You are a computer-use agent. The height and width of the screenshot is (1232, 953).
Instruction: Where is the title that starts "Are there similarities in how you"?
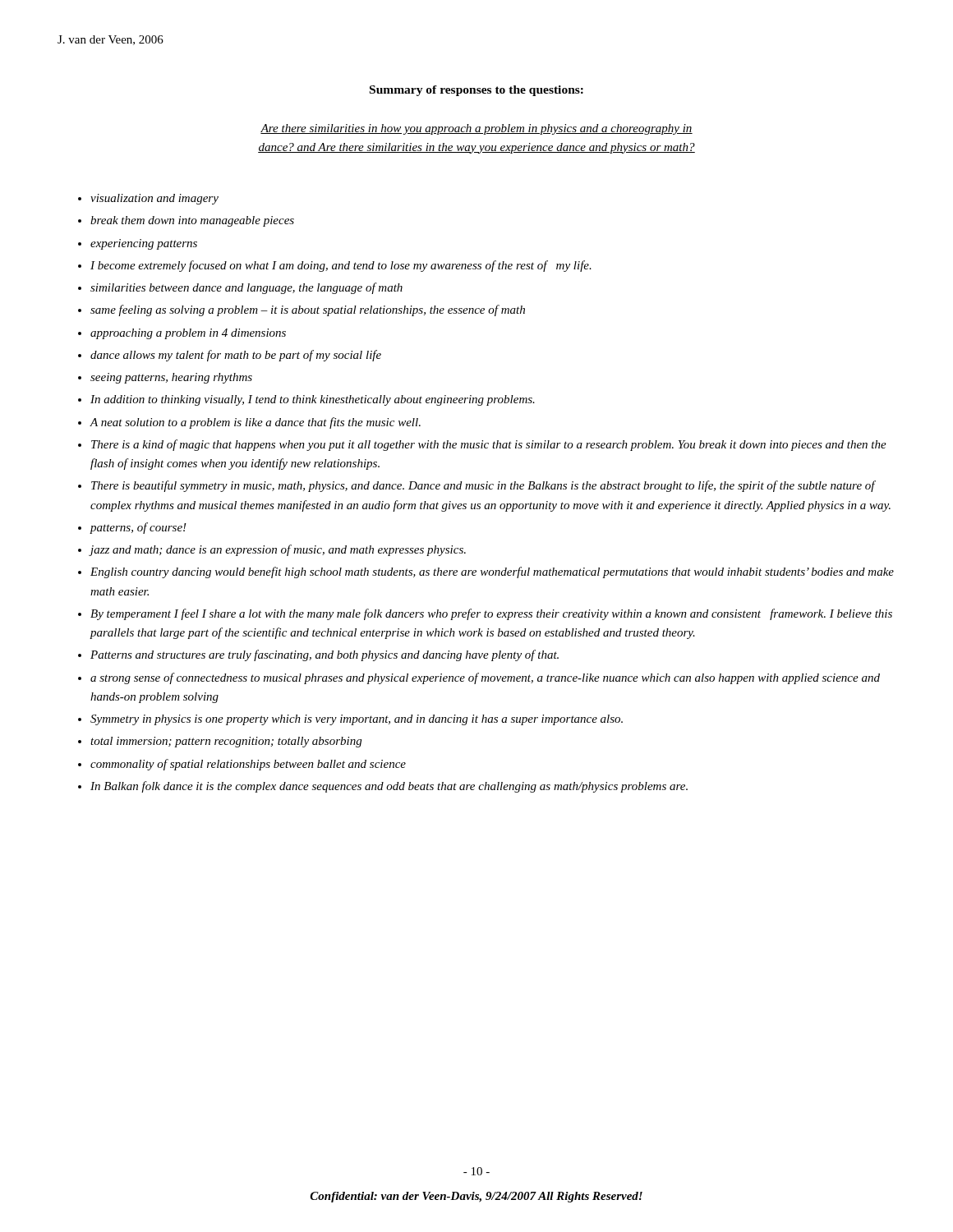476,137
